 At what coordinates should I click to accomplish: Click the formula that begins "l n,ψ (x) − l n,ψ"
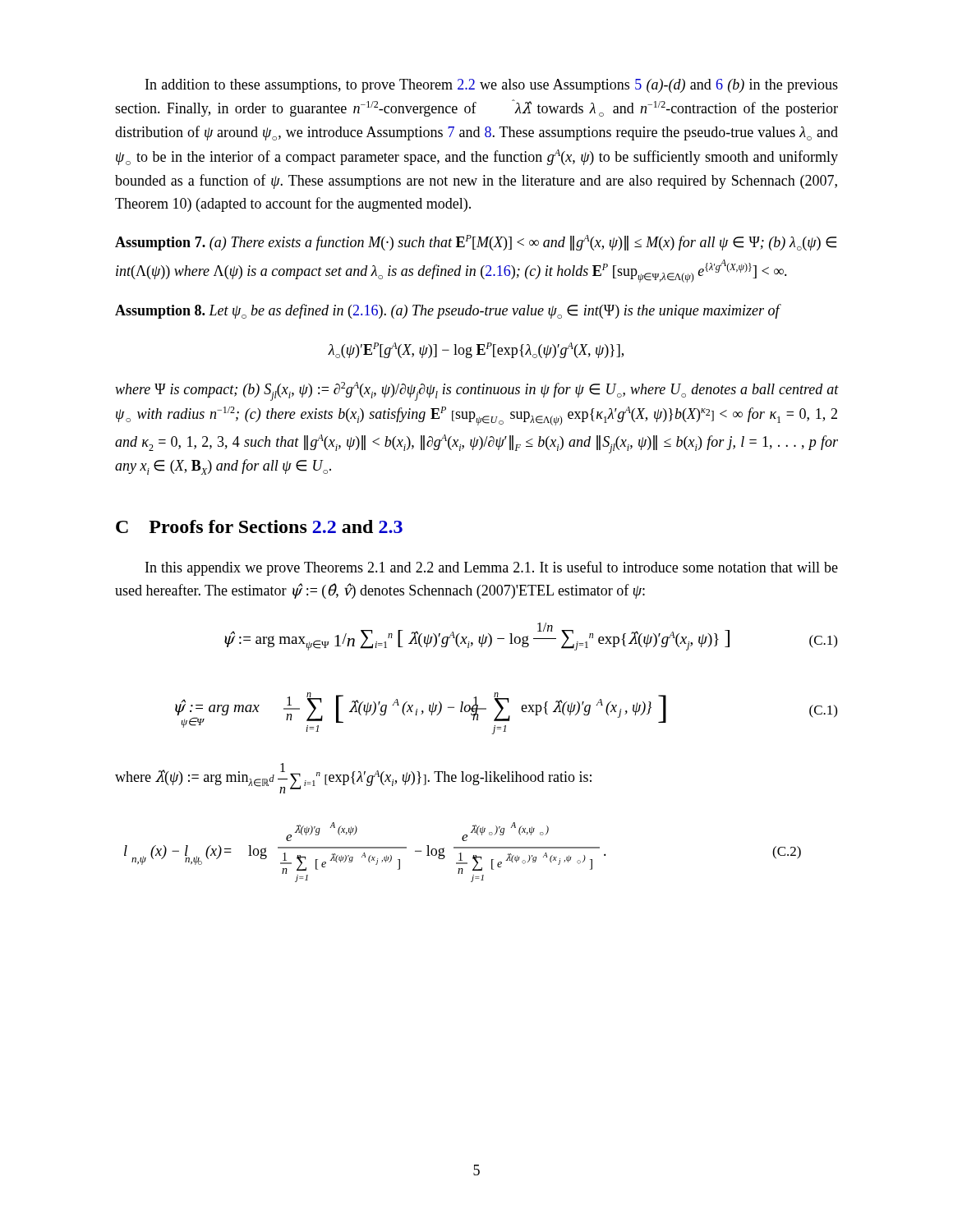[476, 856]
